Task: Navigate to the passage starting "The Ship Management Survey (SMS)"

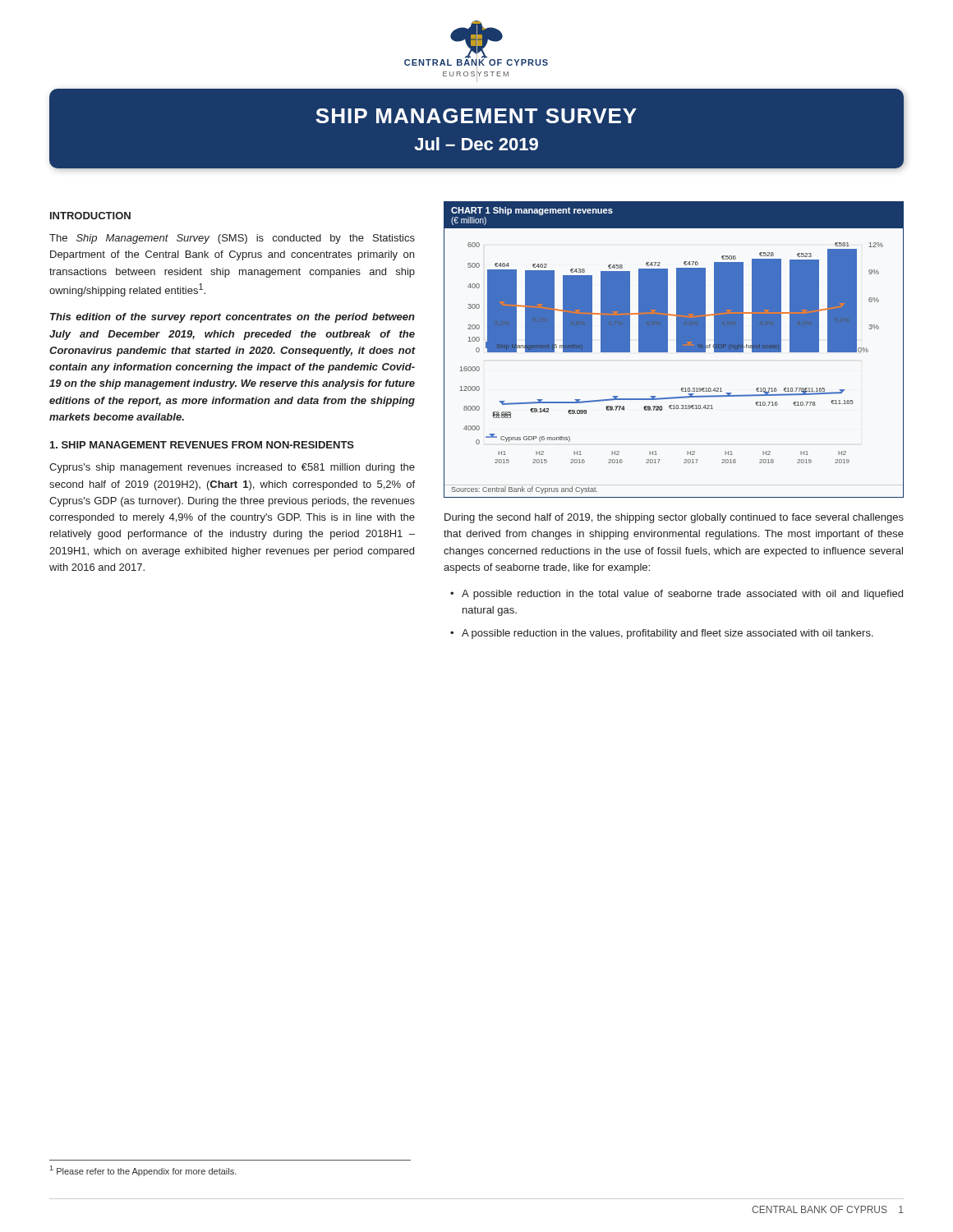Action: (x=232, y=264)
